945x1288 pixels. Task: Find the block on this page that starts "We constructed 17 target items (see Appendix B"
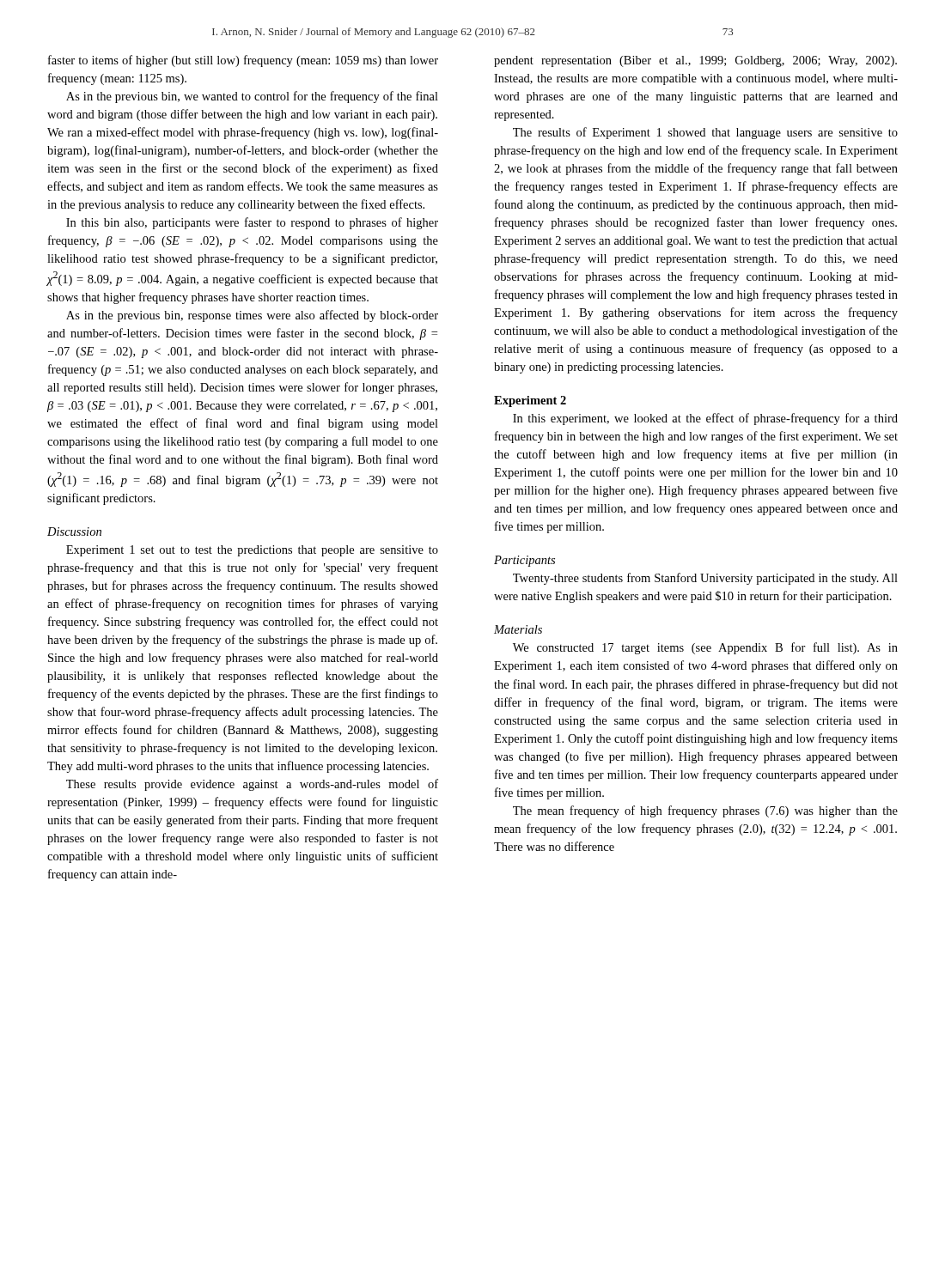pos(696,720)
